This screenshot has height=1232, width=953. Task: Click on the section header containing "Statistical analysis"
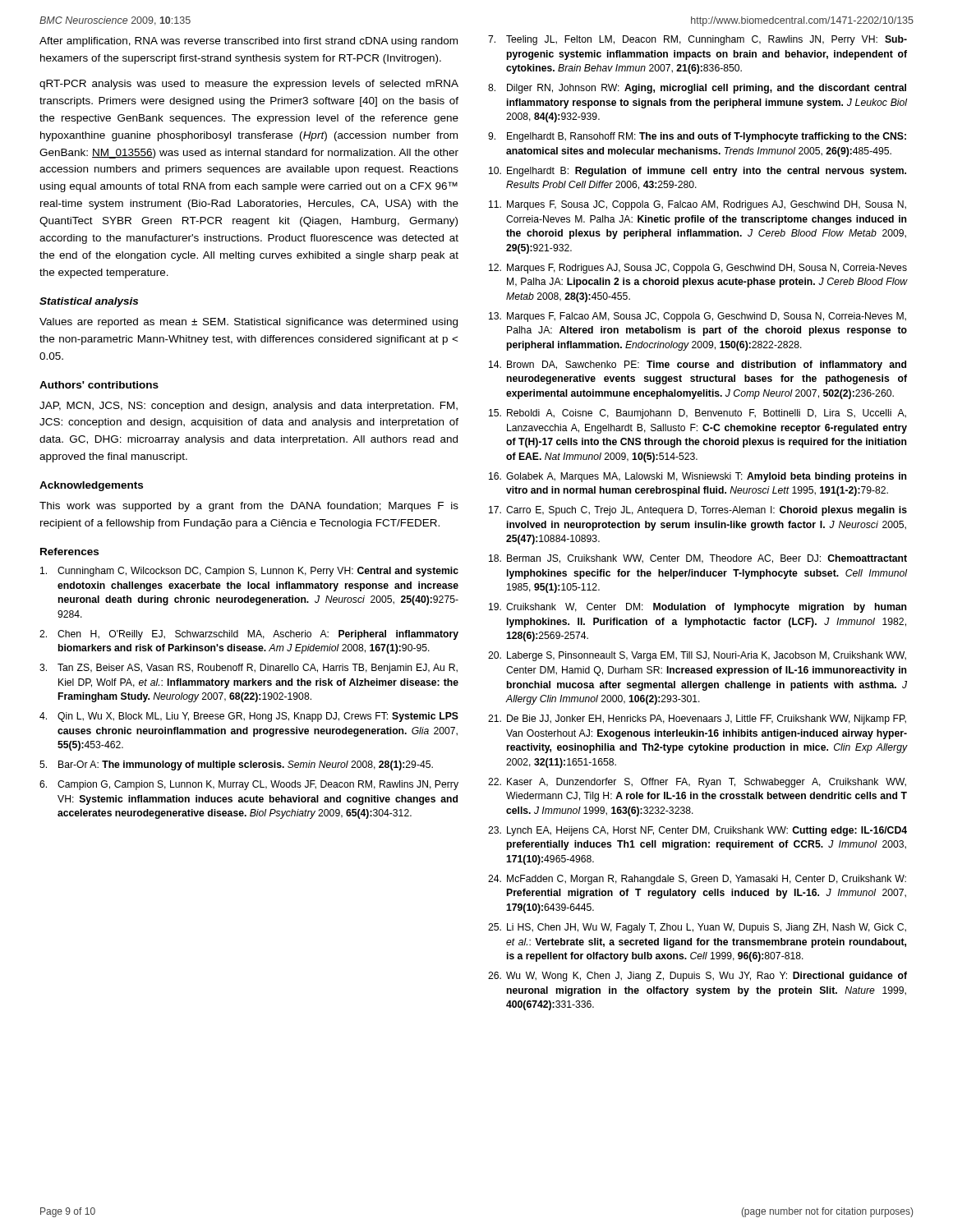click(89, 302)
